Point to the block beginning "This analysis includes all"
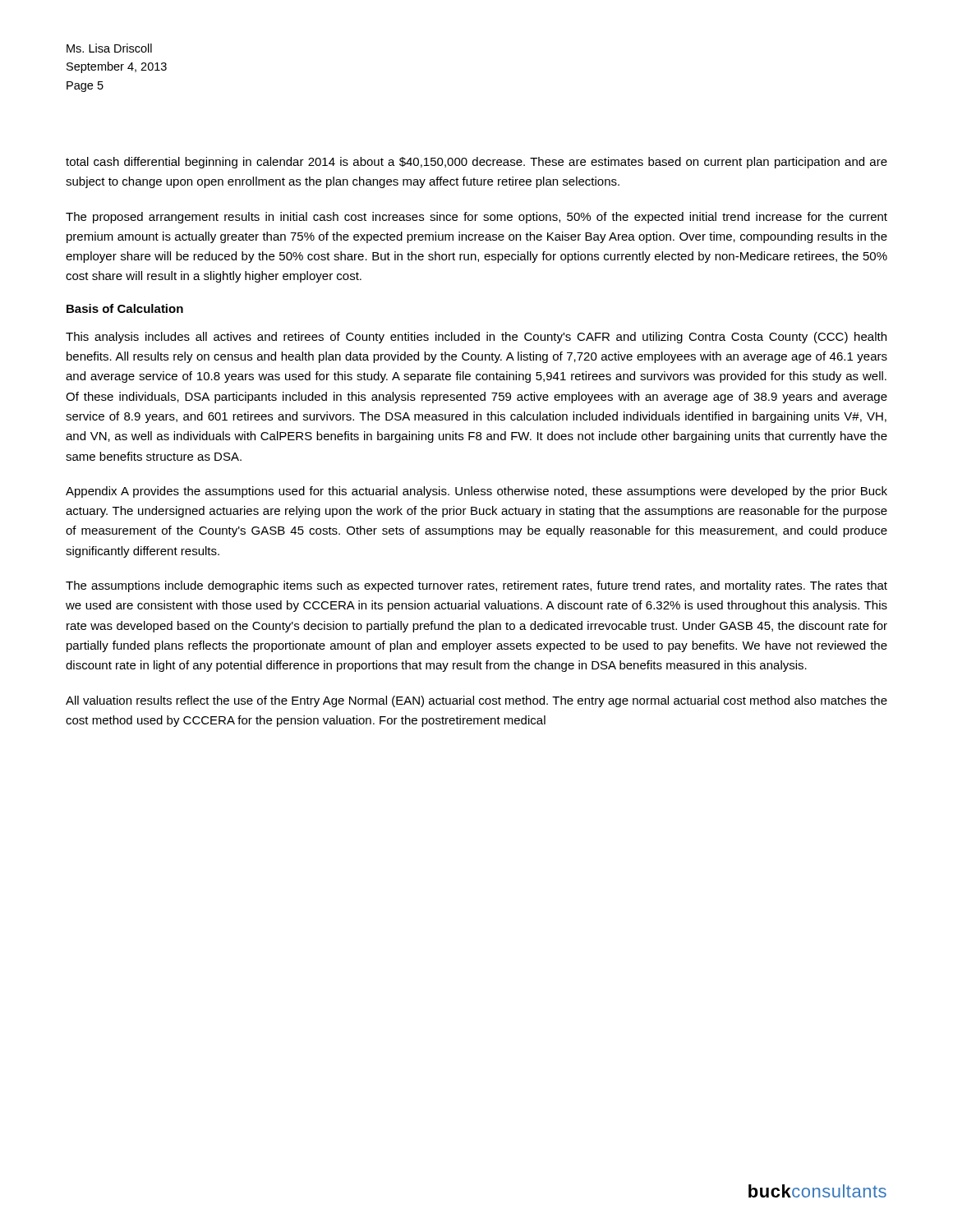 tap(476, 396)
